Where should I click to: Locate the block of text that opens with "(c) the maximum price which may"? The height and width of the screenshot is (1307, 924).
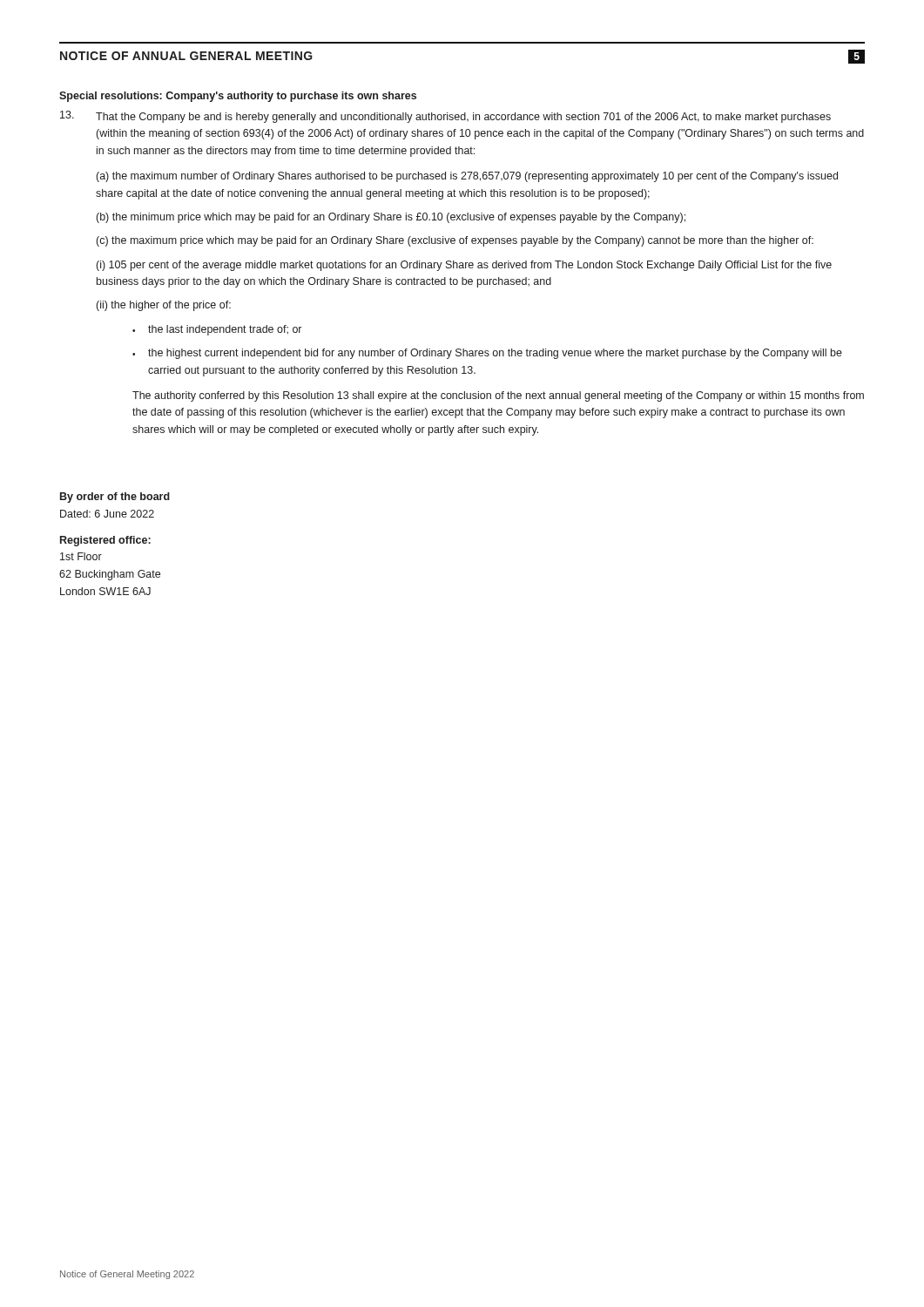[455, 241]
